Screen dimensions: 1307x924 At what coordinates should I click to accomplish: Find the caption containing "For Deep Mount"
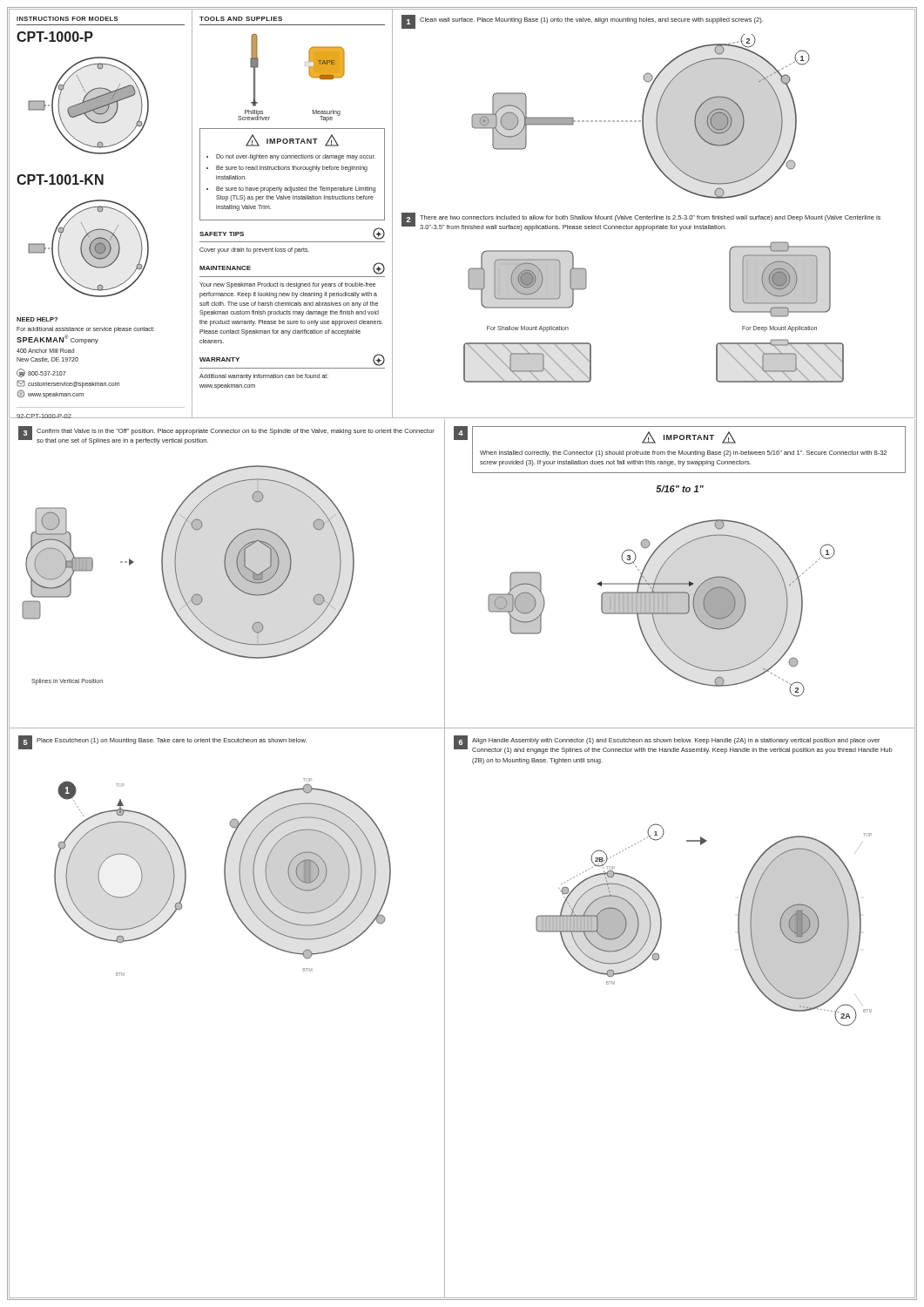[780, 328]
